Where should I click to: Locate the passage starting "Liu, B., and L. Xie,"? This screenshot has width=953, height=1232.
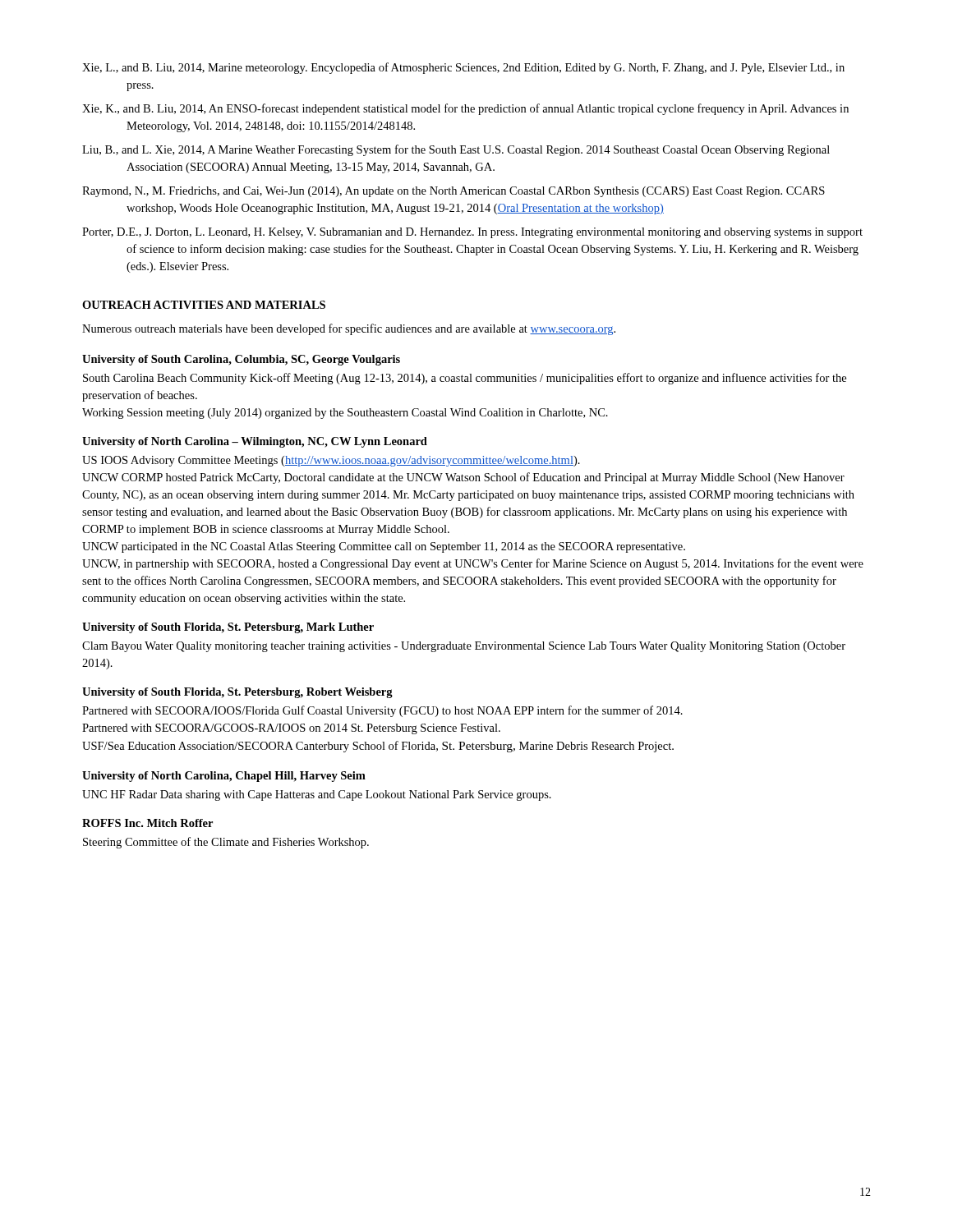point(456,158)
